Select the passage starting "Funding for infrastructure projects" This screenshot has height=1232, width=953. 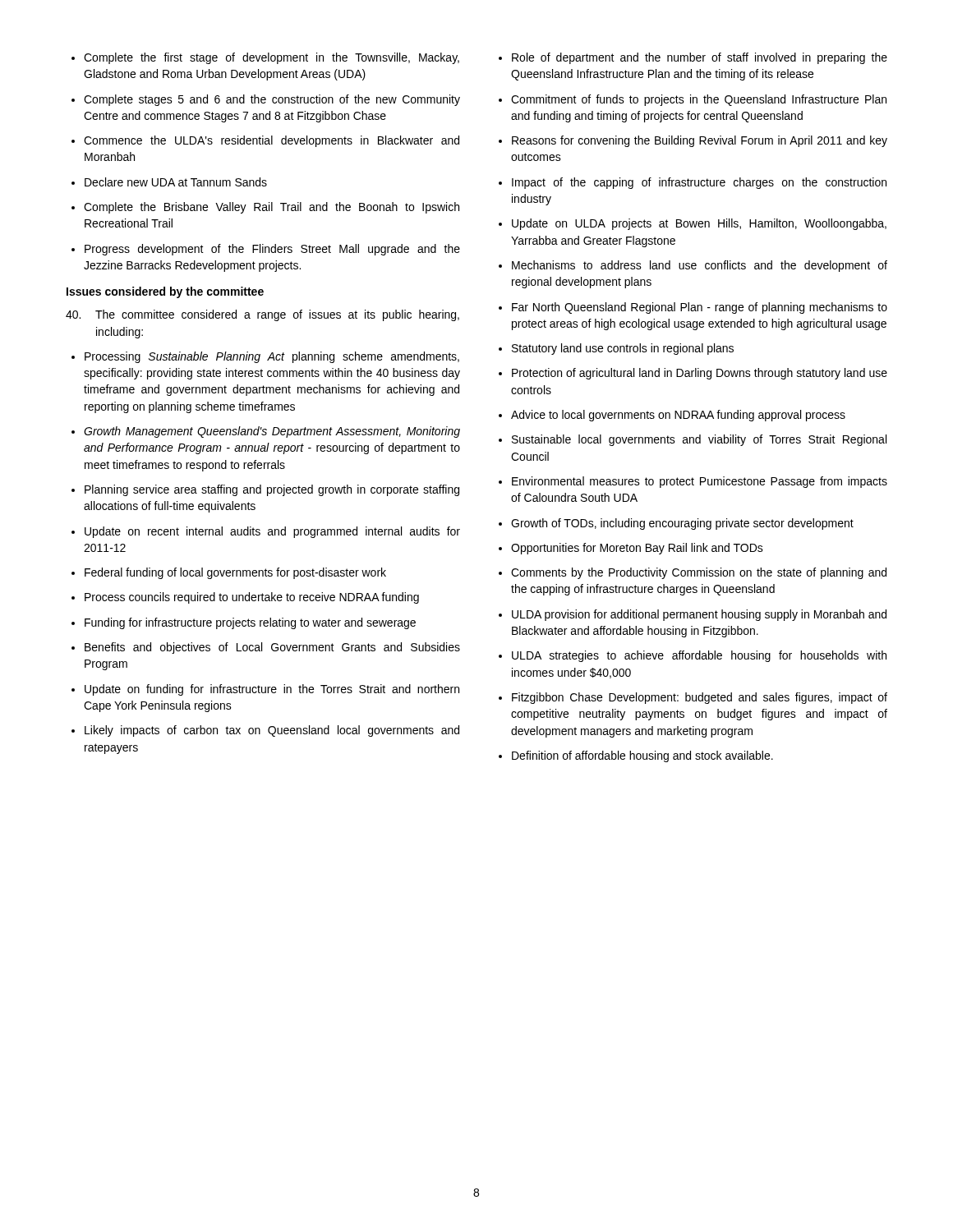click(250, 622)
